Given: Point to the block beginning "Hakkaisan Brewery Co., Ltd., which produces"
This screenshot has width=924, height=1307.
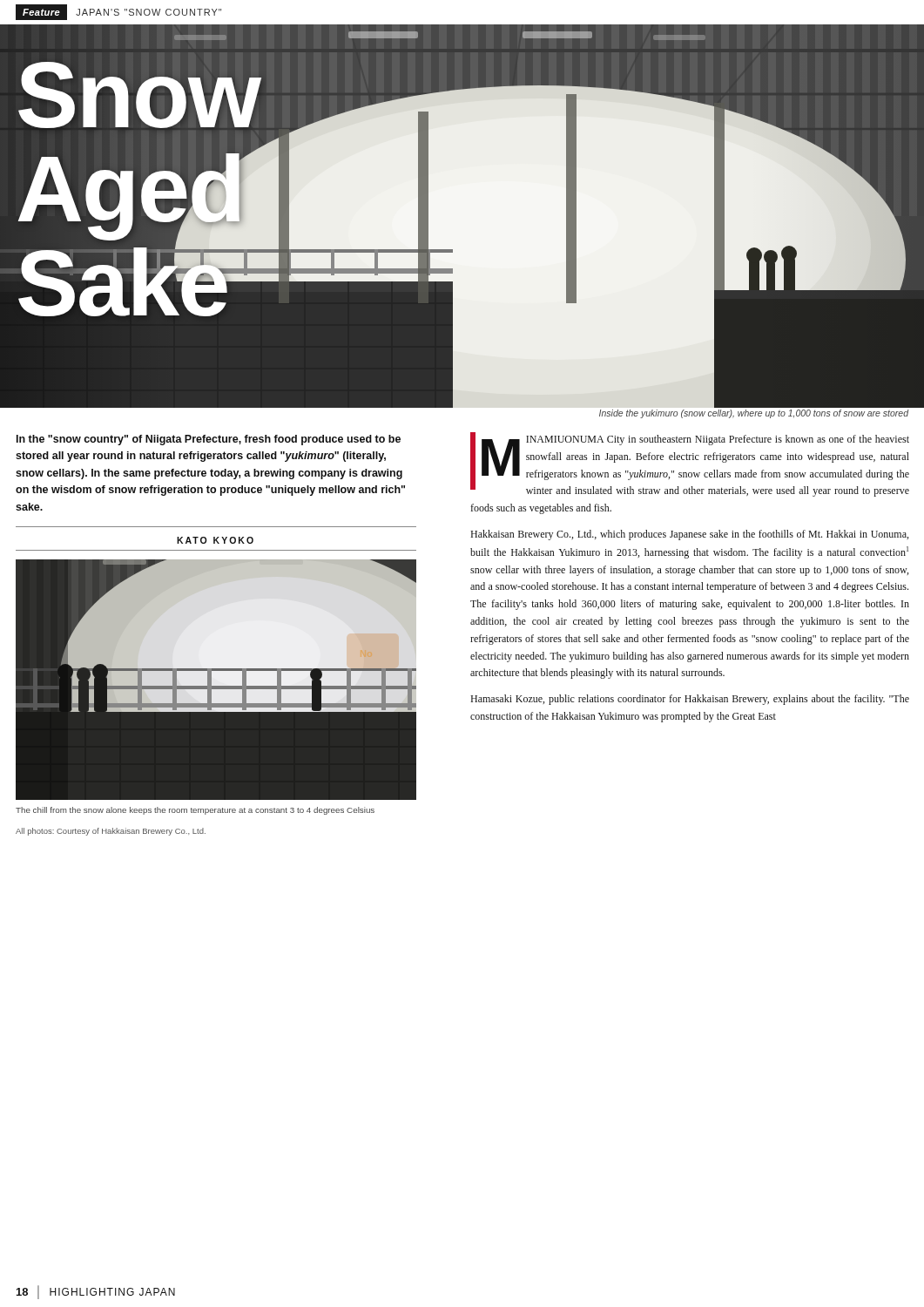Looking at the screenshot, I should tap(690, 604).
